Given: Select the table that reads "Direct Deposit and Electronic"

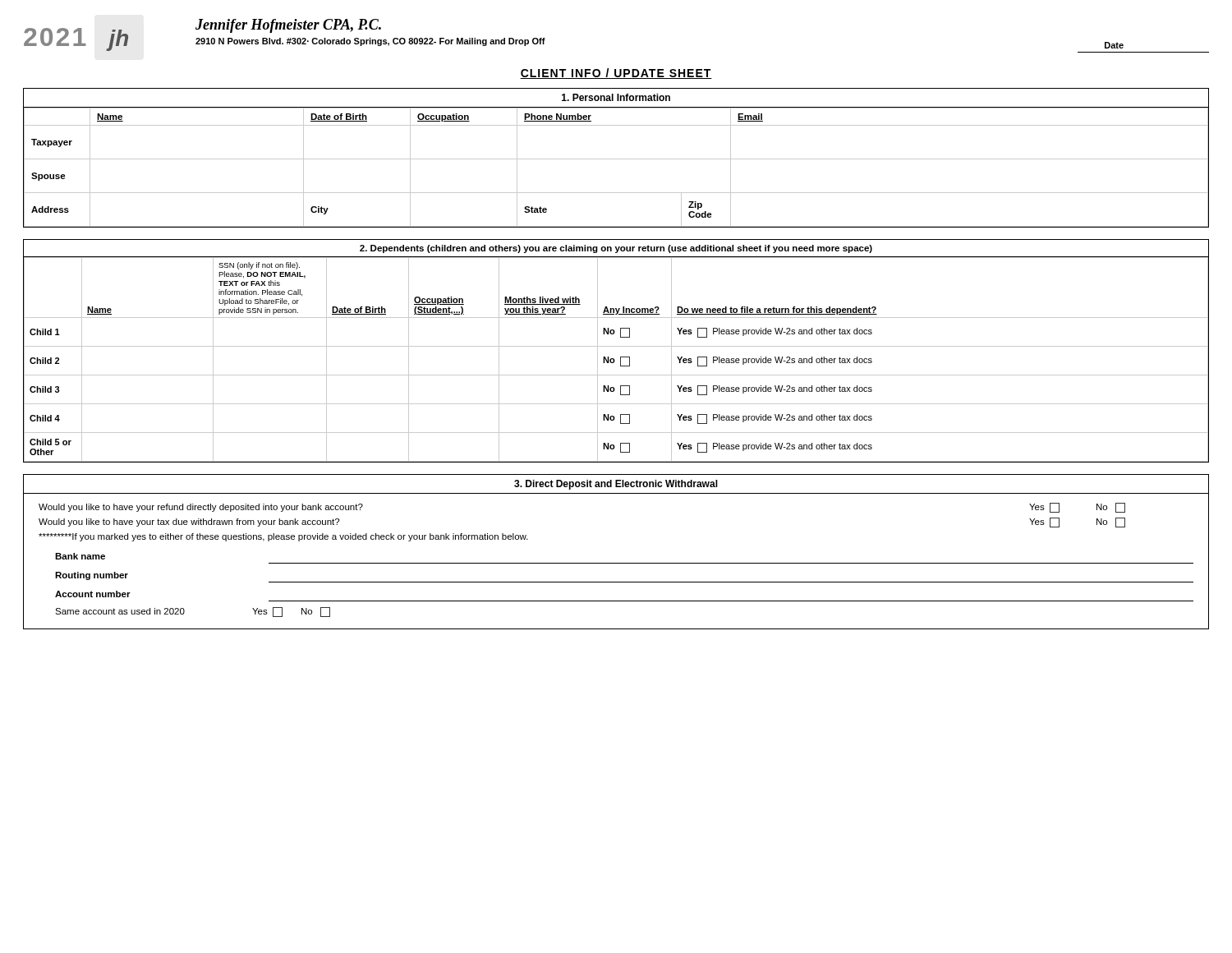Looking at the screenshot, I should pyautogui.click(x=616, y=552).
